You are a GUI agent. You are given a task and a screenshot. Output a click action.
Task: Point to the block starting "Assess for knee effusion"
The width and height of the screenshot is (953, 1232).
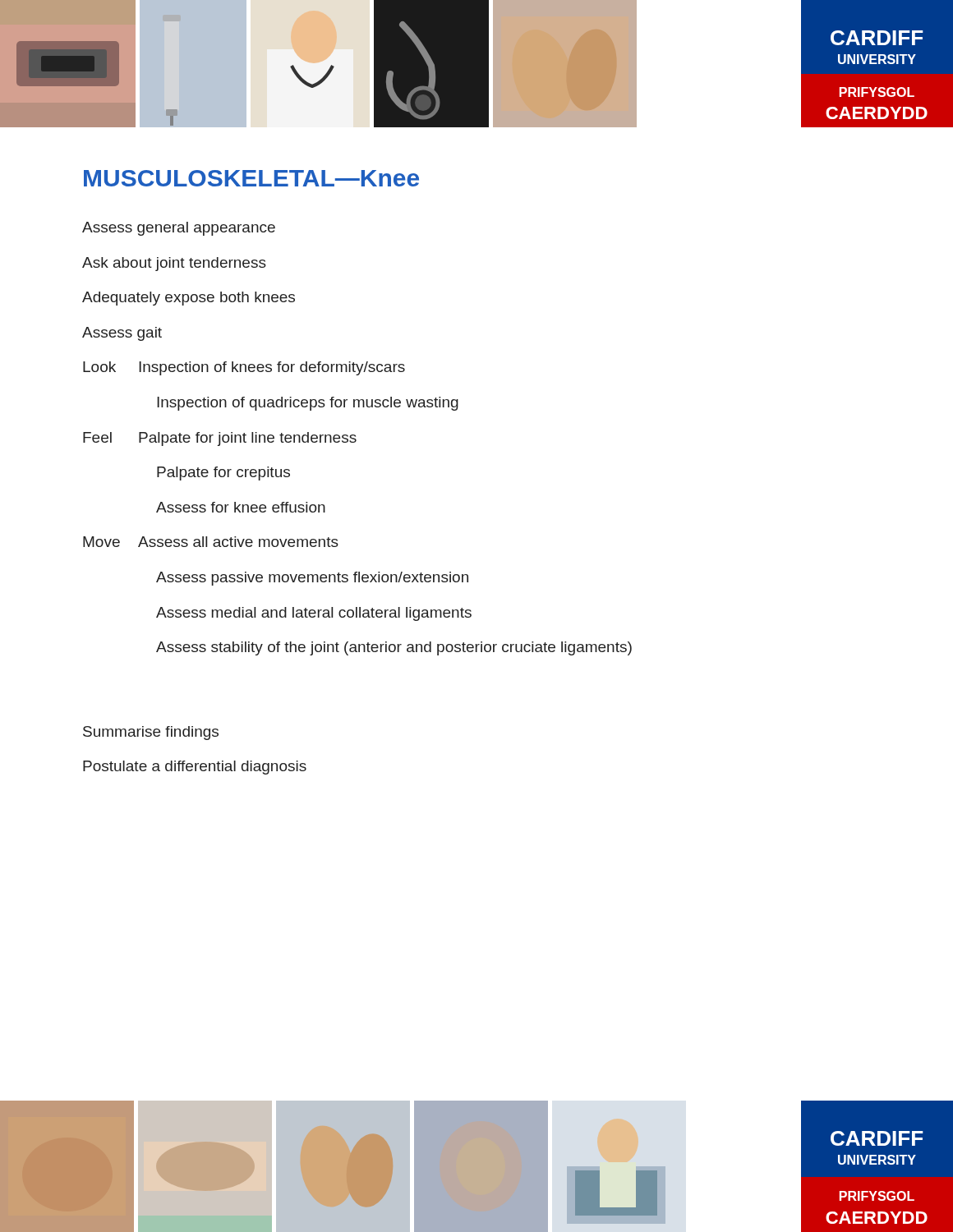pyautogui.click(x=241, y=507)
